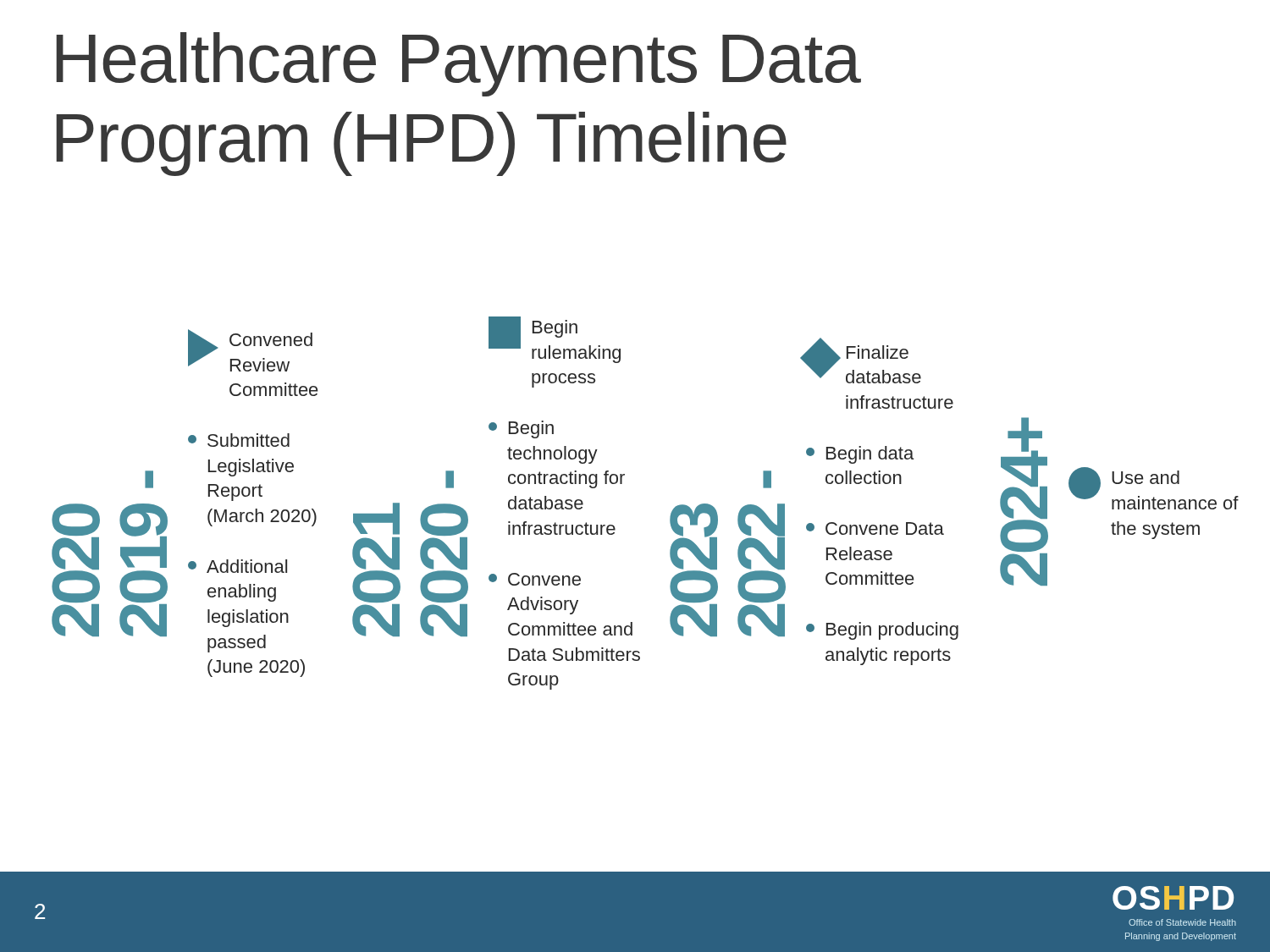Locate the infographic

point(635,512)
